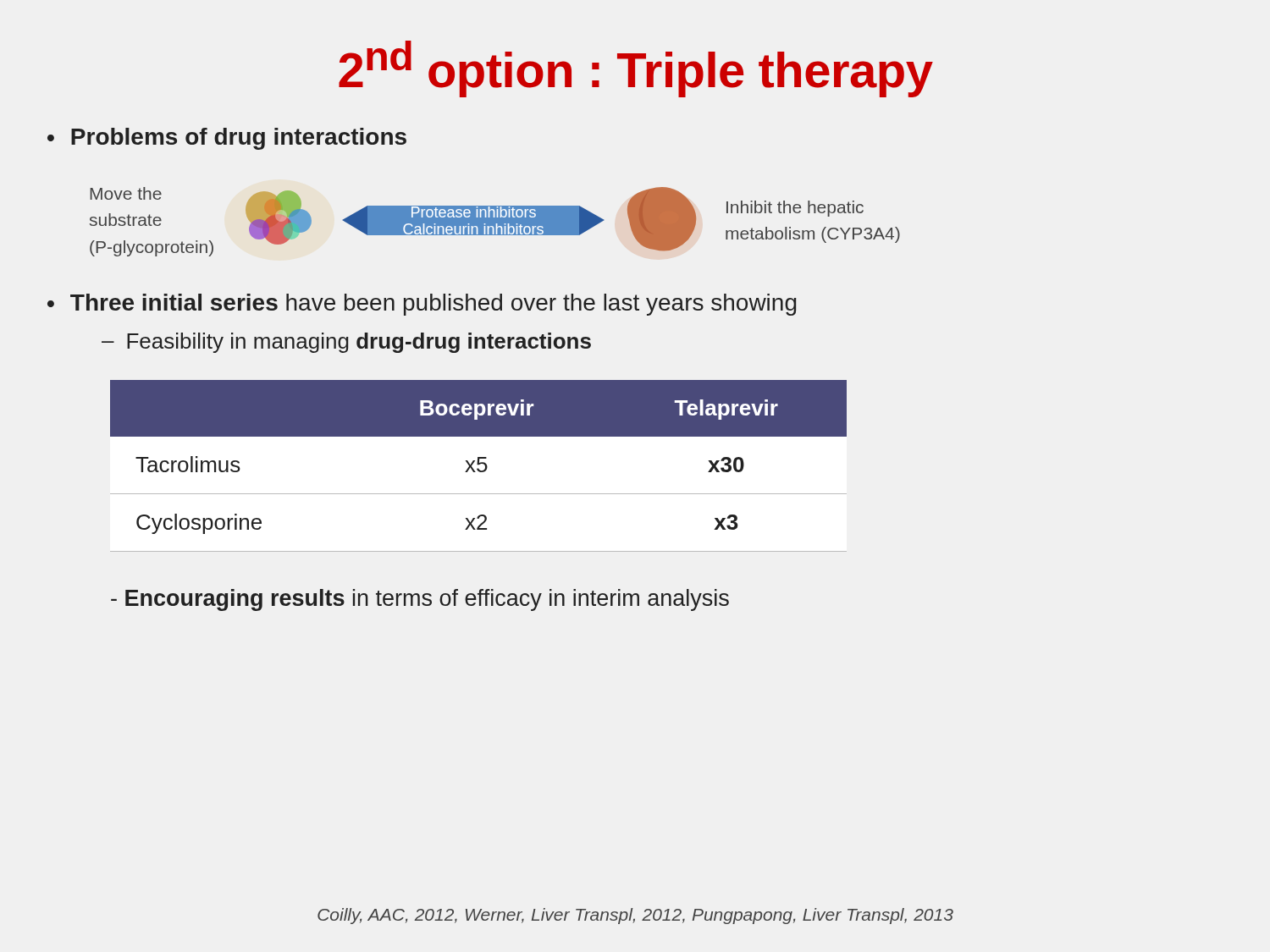1270x952 pixels.
Task: Select the passage starting "2nd option : Triple therapy"
Action: [635, 65]
